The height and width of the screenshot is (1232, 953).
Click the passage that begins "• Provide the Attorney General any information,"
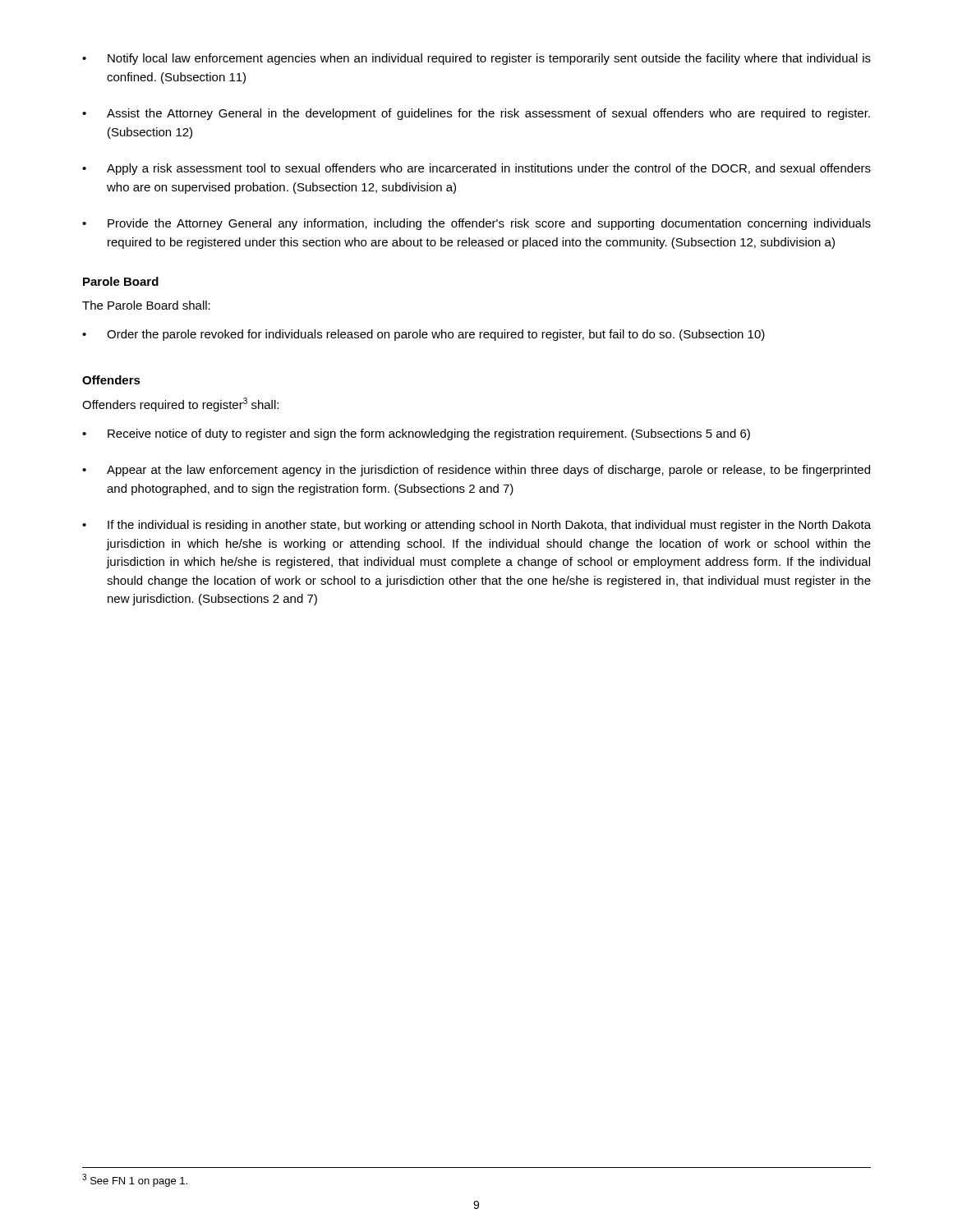coord(476,233)
